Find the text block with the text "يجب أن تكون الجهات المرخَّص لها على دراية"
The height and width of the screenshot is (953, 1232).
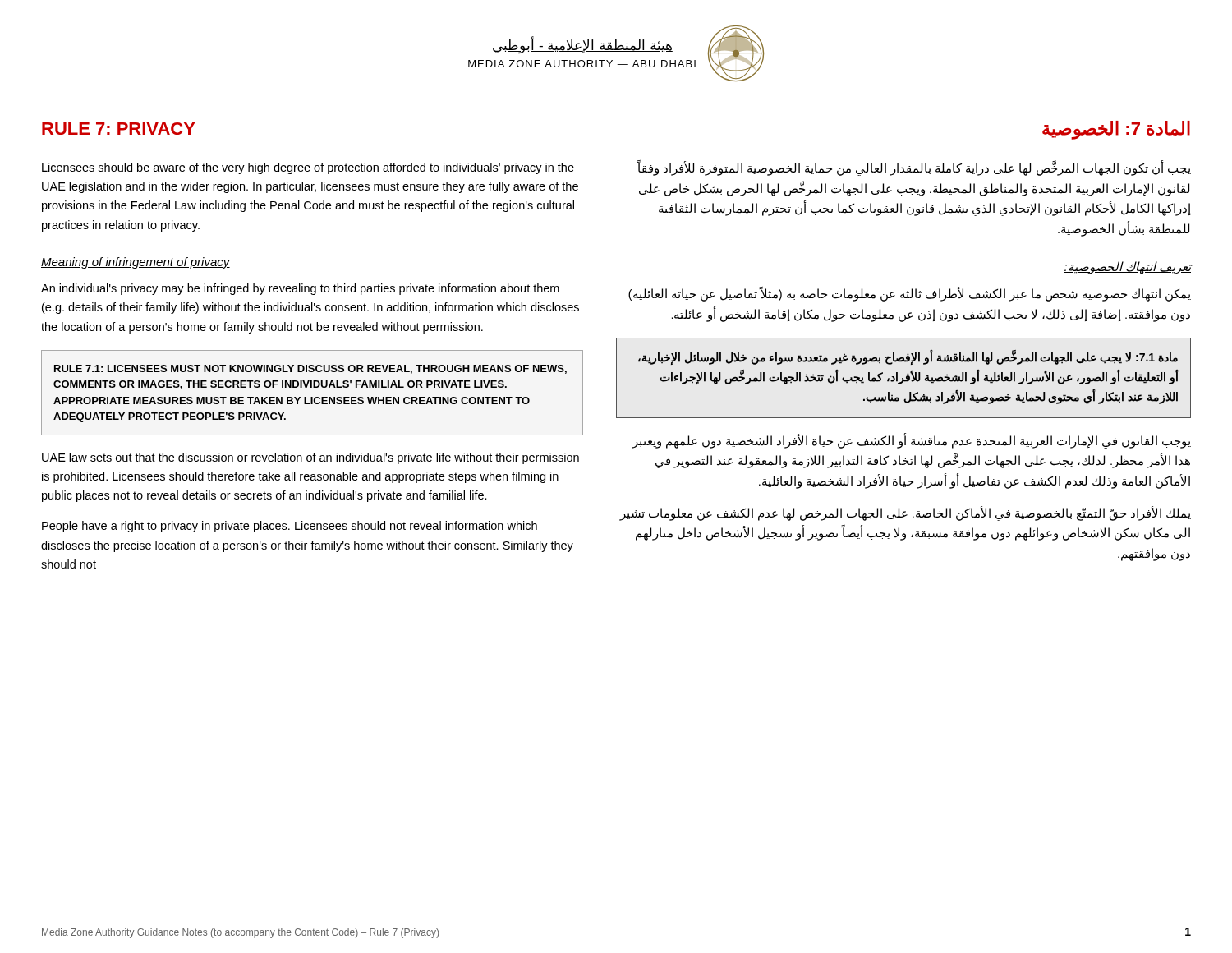click(x=914, y=199)
